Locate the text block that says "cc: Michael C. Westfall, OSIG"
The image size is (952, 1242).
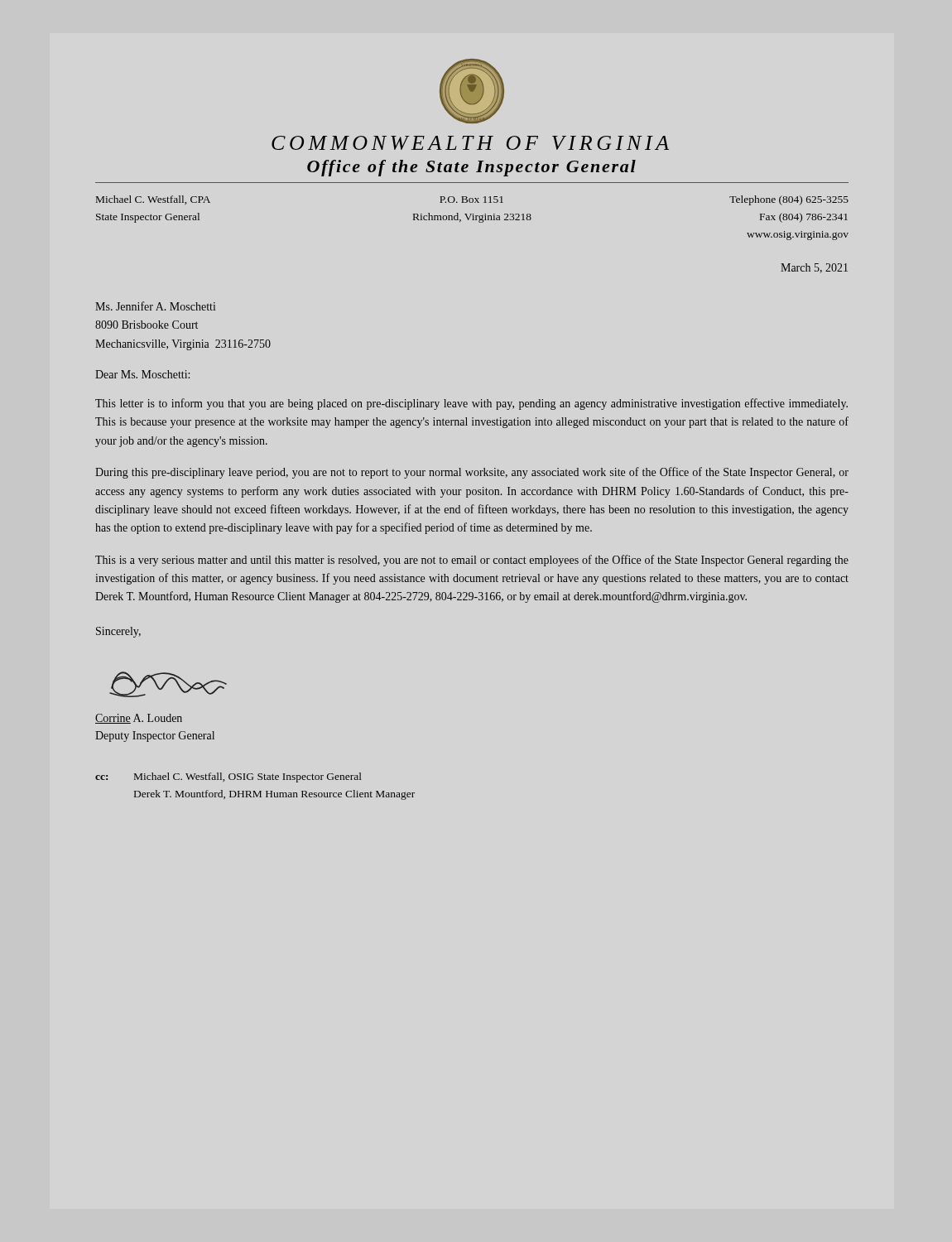coord(255,785)
